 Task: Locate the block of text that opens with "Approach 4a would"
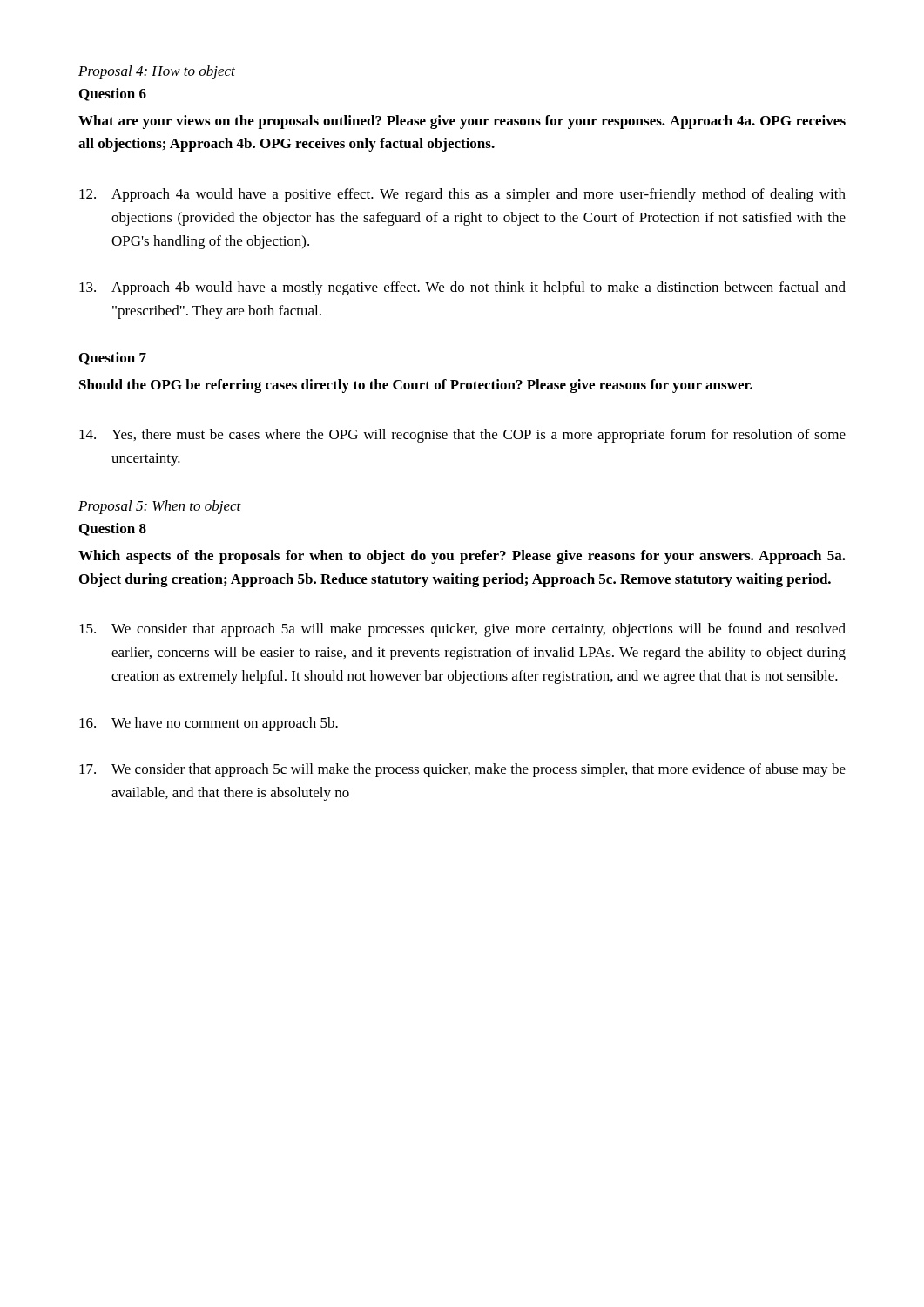pyautogui.click(x=462, y=217)
